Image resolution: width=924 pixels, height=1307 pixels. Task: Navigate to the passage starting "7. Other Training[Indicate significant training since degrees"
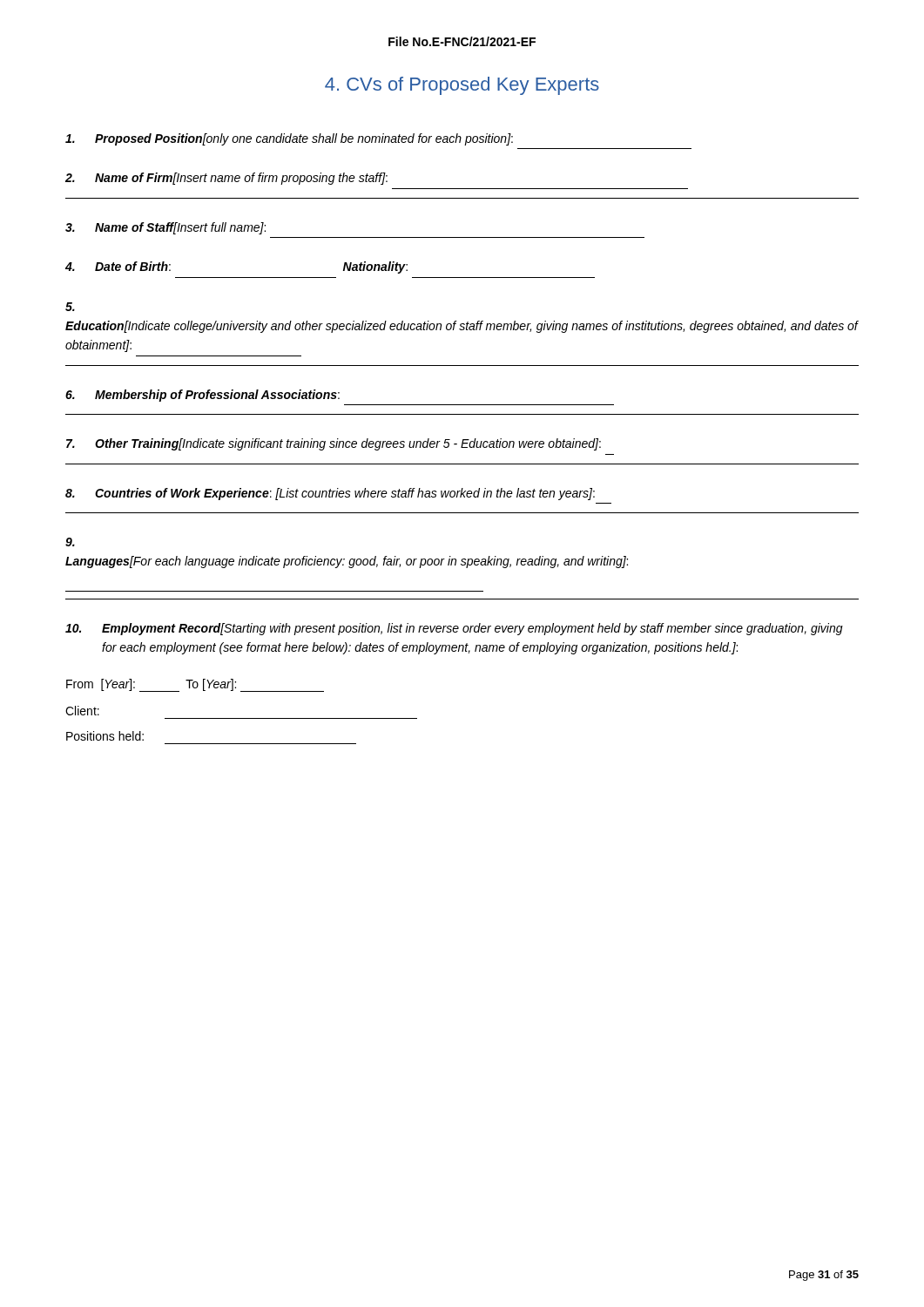(462, 449)
